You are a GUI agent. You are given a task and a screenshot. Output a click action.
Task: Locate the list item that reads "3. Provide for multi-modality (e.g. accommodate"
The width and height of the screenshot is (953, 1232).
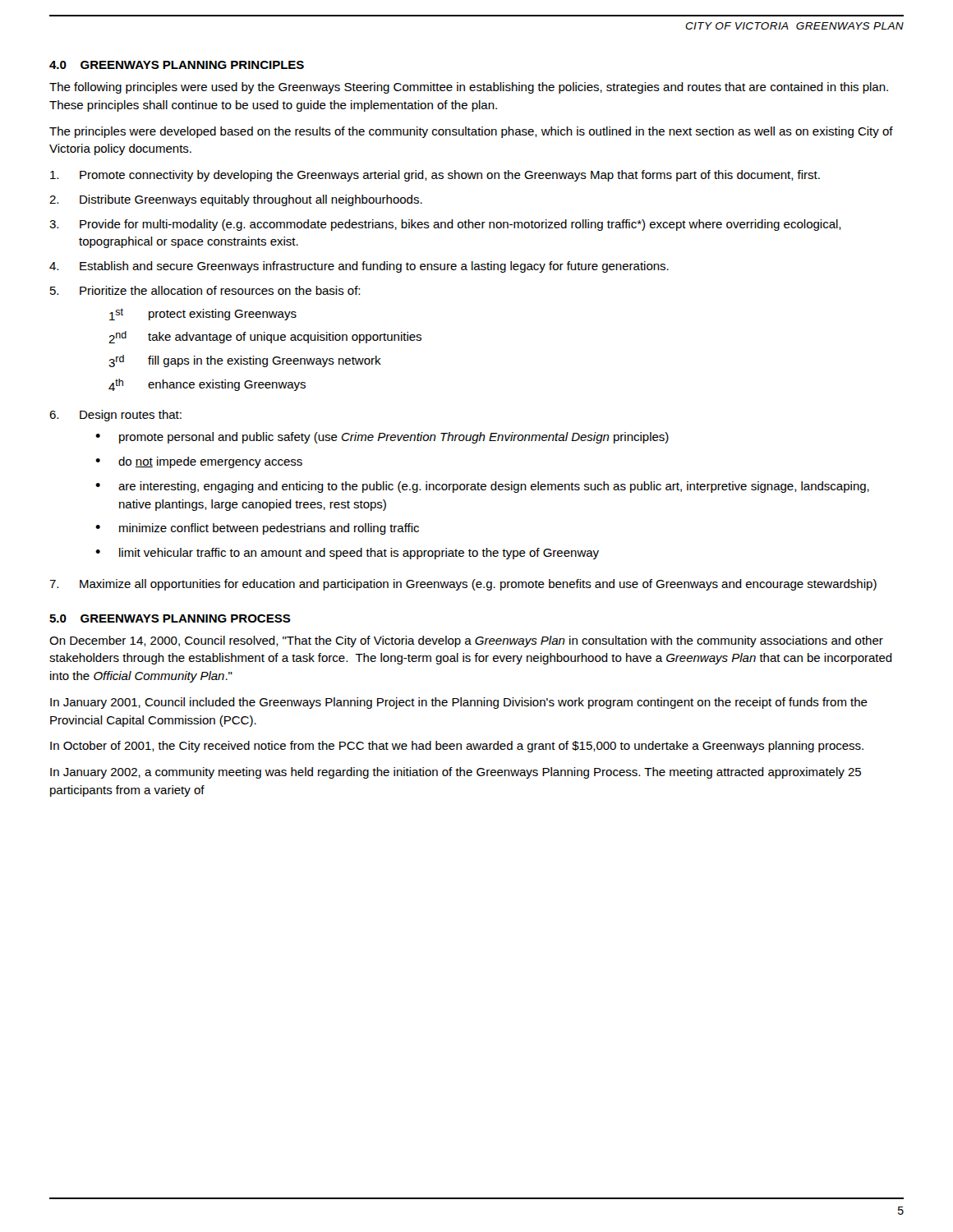(x=476, y=233)
